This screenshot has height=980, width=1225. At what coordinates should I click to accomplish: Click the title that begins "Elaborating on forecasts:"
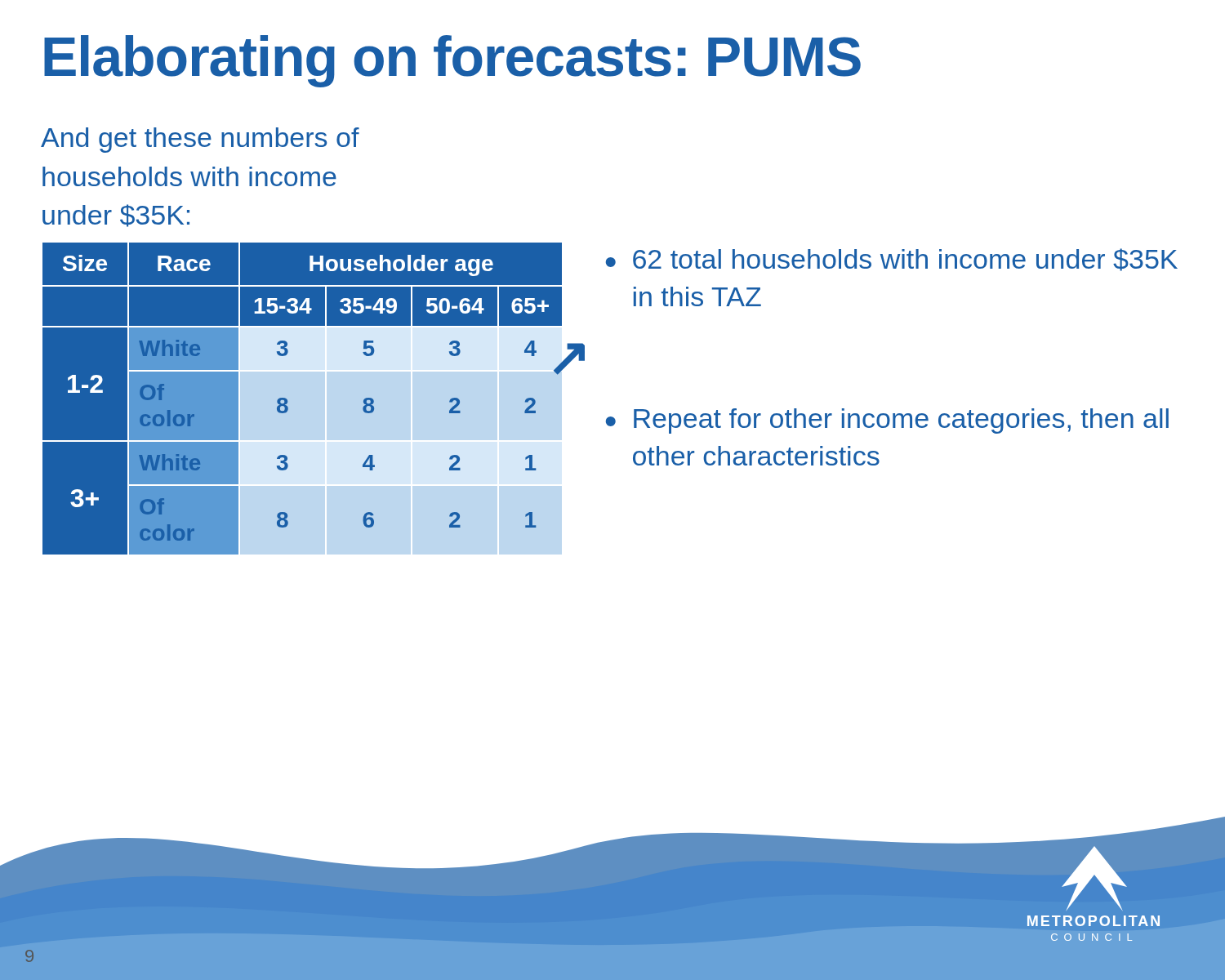pyautogui.click(x=451, y=56)
